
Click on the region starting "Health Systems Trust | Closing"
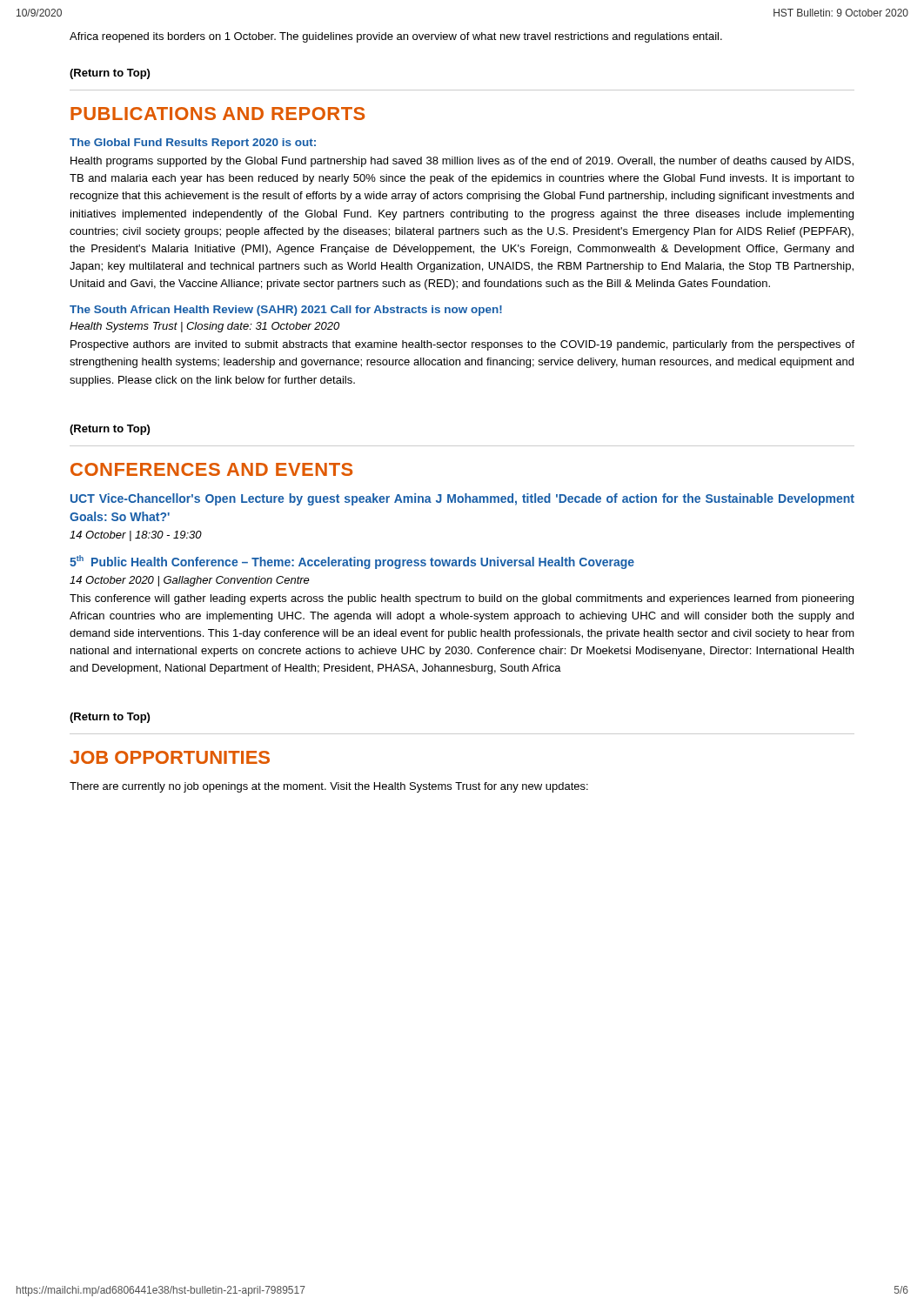205,326
